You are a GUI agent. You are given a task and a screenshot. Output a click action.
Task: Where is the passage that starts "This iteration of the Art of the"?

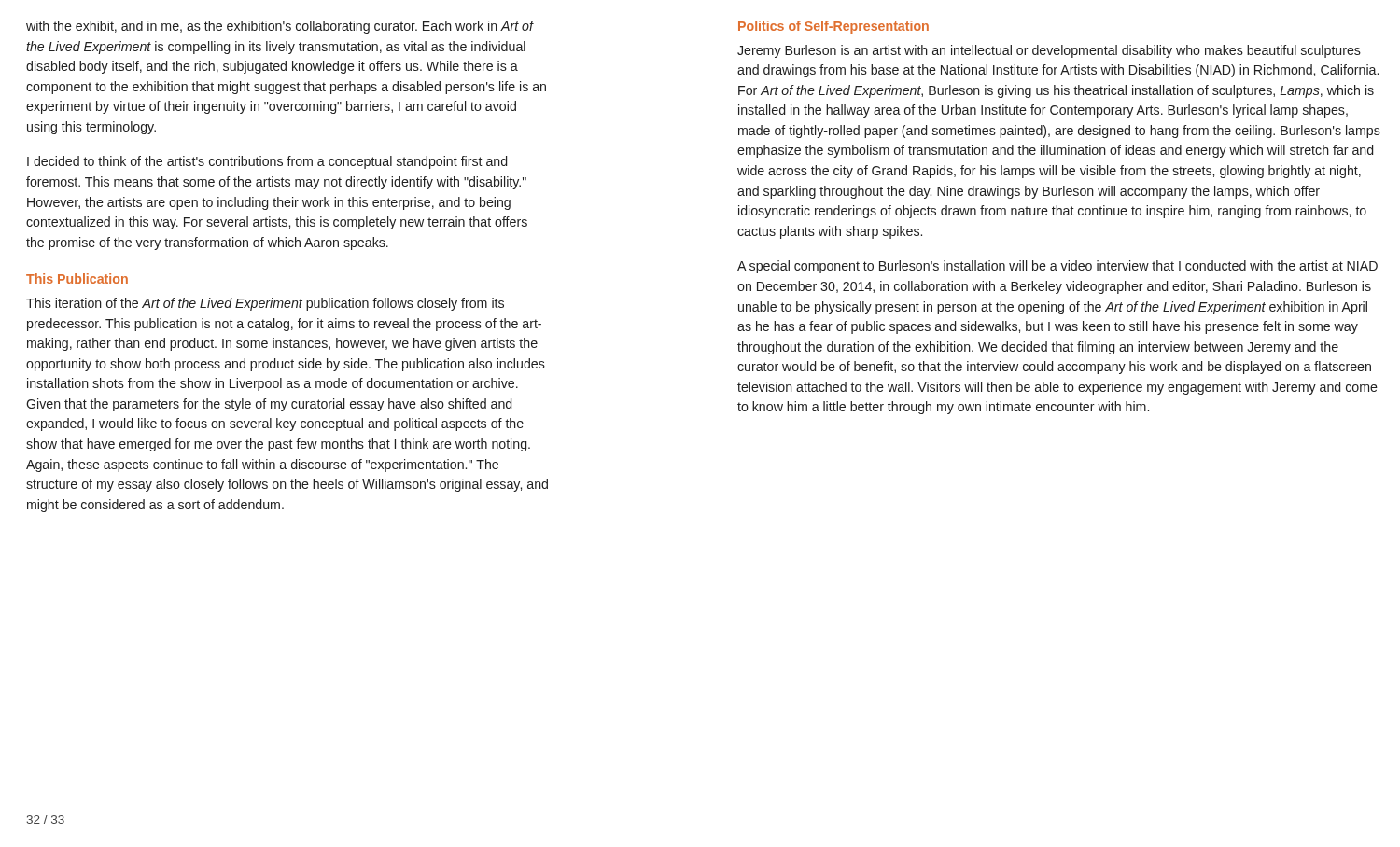[287, 404]
